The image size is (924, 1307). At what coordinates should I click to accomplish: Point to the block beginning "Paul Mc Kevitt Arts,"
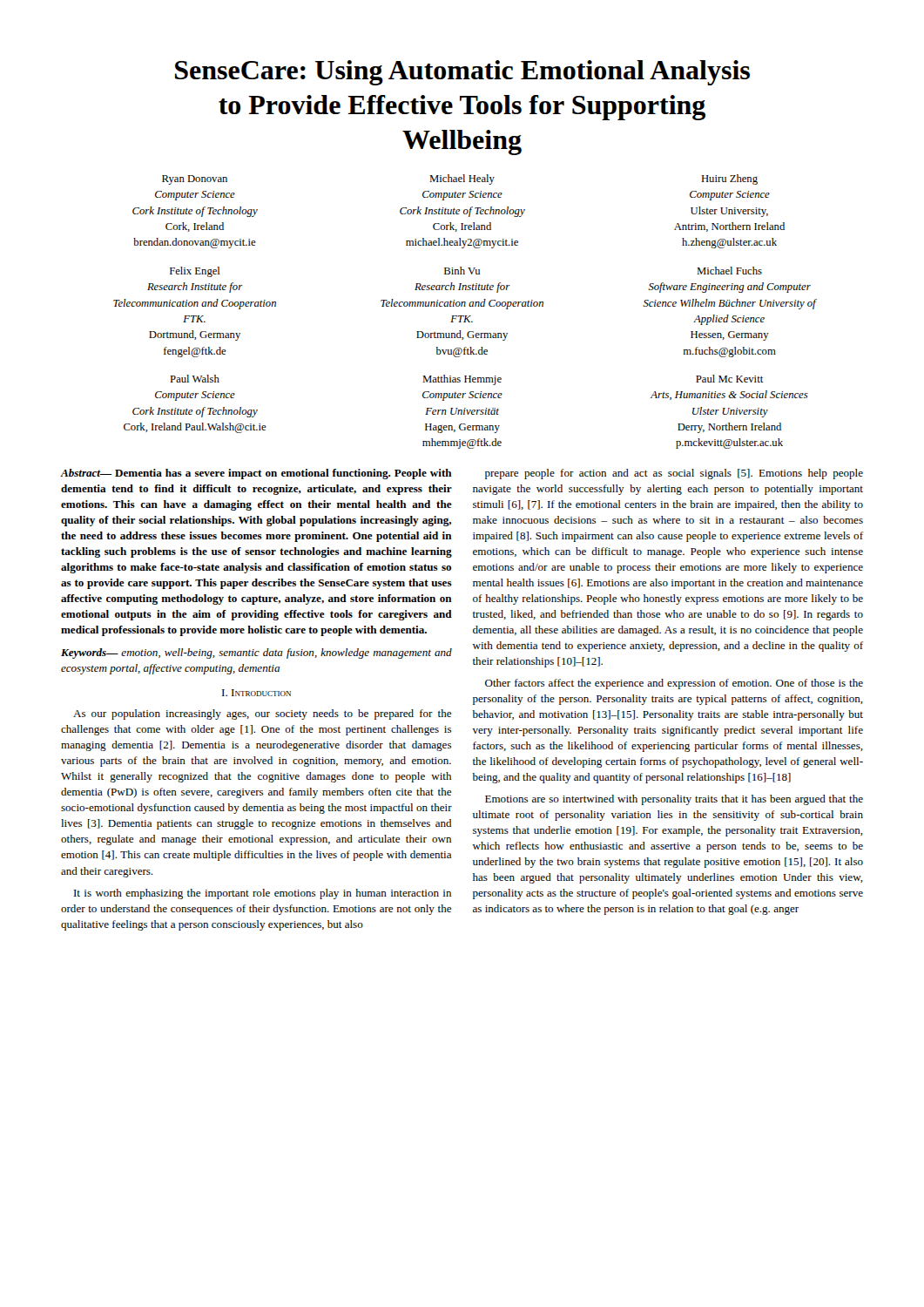(x=729, y=411)
